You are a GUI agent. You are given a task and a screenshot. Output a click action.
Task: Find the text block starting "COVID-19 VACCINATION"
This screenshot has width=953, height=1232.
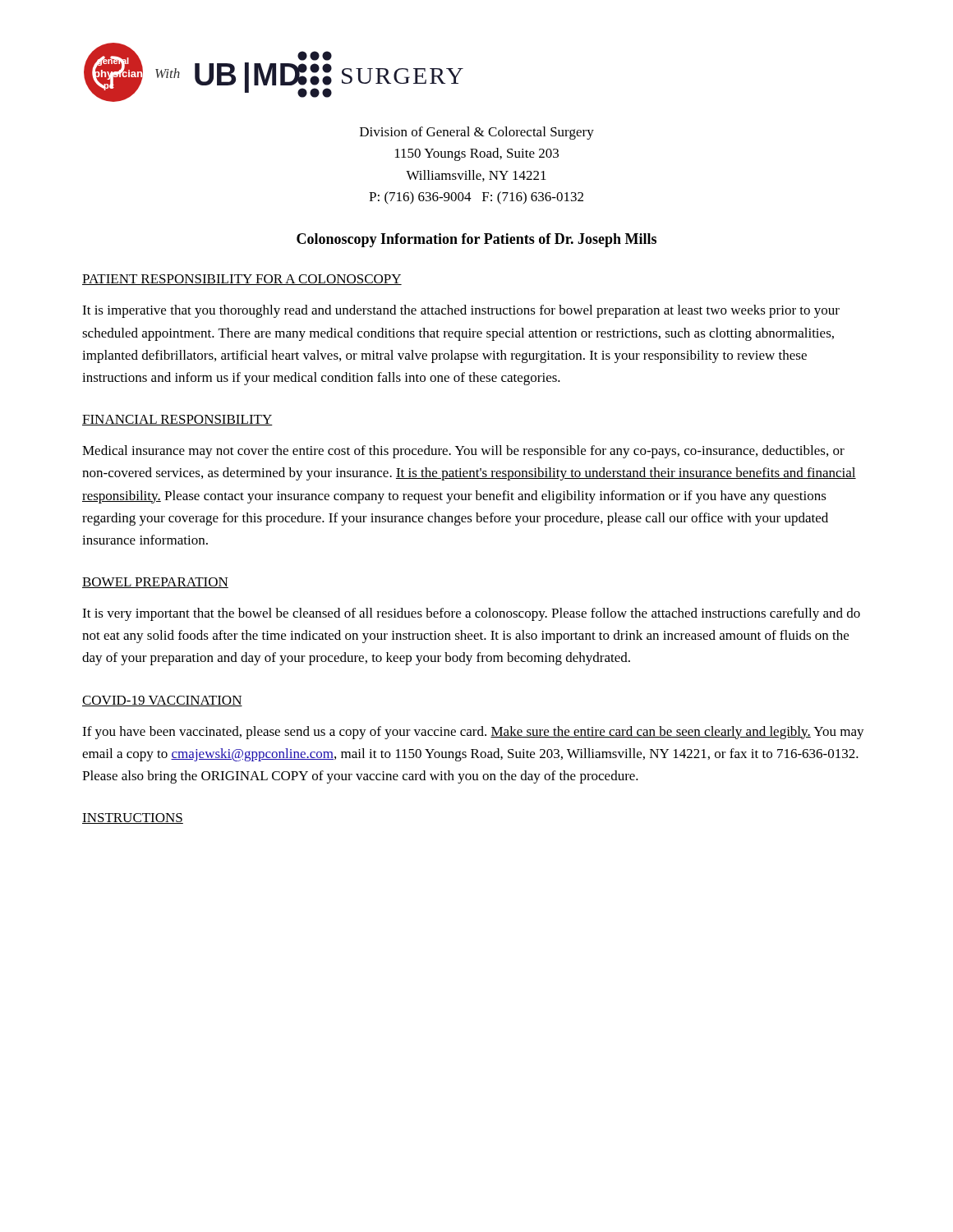162,700
